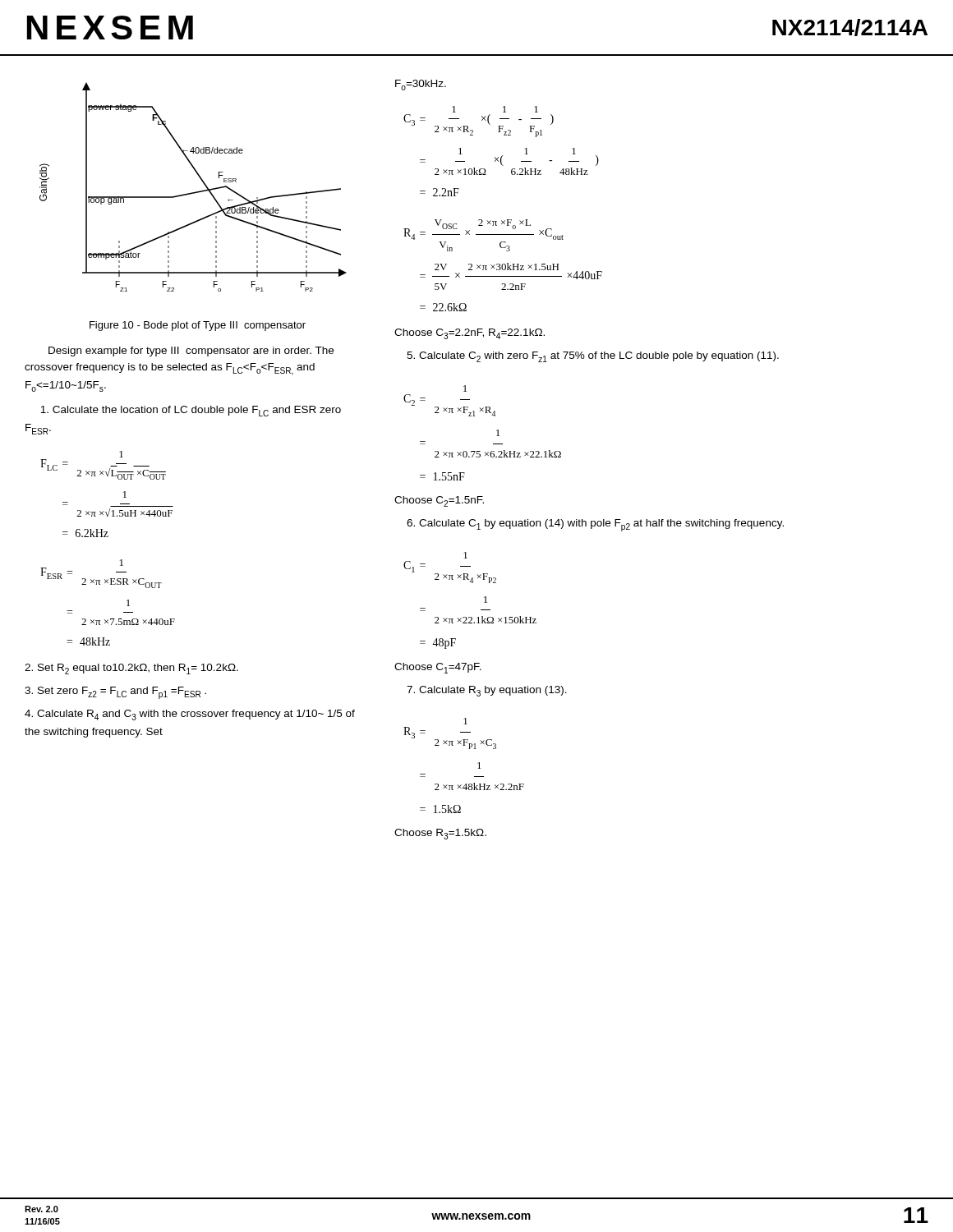
Task: Find the text starting "4. Calculate R4 and C3"
Action: [x=190, y=722]
